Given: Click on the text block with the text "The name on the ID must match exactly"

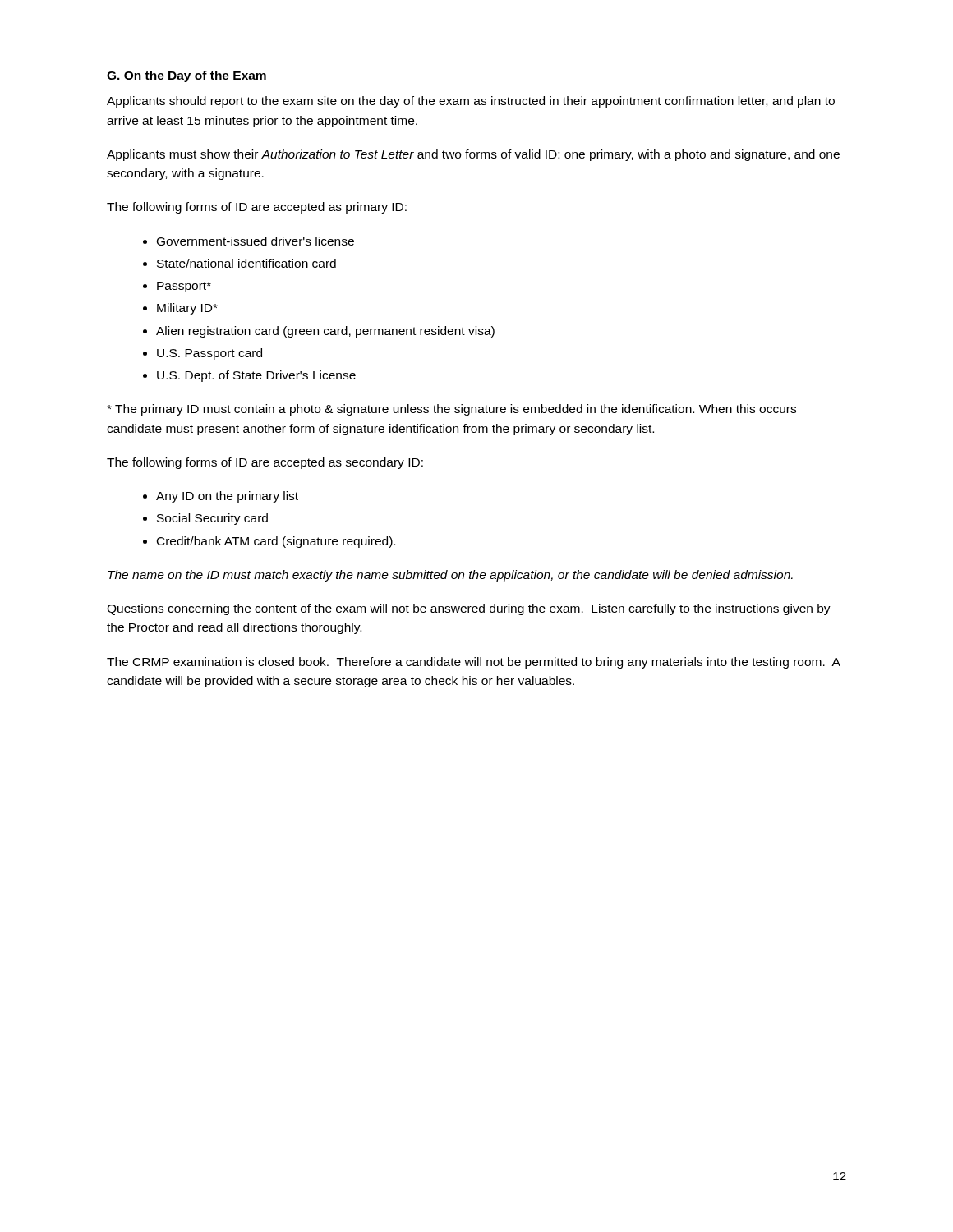Looking at the screenshot, I should (450, 574).
